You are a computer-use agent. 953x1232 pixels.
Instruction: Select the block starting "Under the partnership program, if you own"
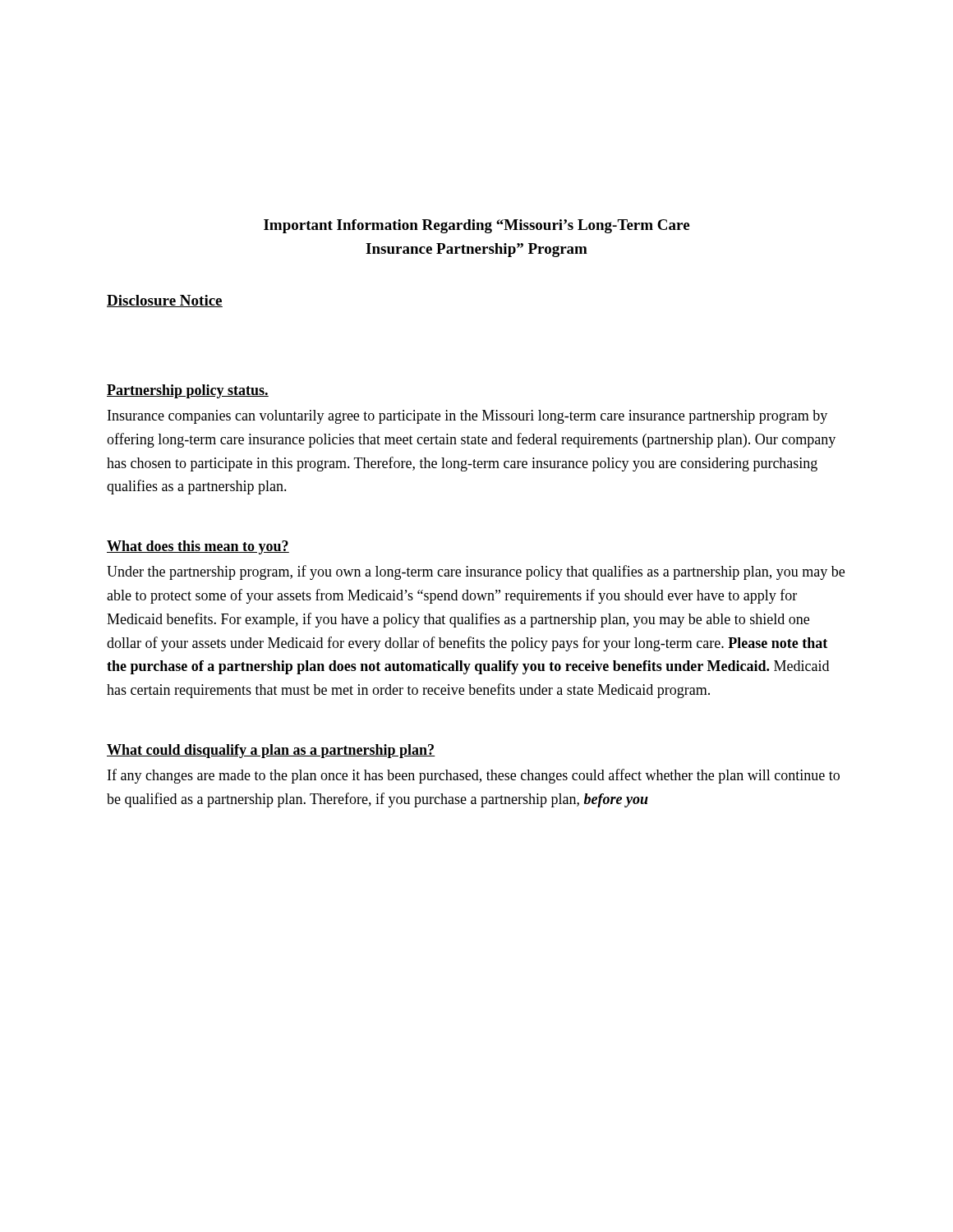[476, 631]
